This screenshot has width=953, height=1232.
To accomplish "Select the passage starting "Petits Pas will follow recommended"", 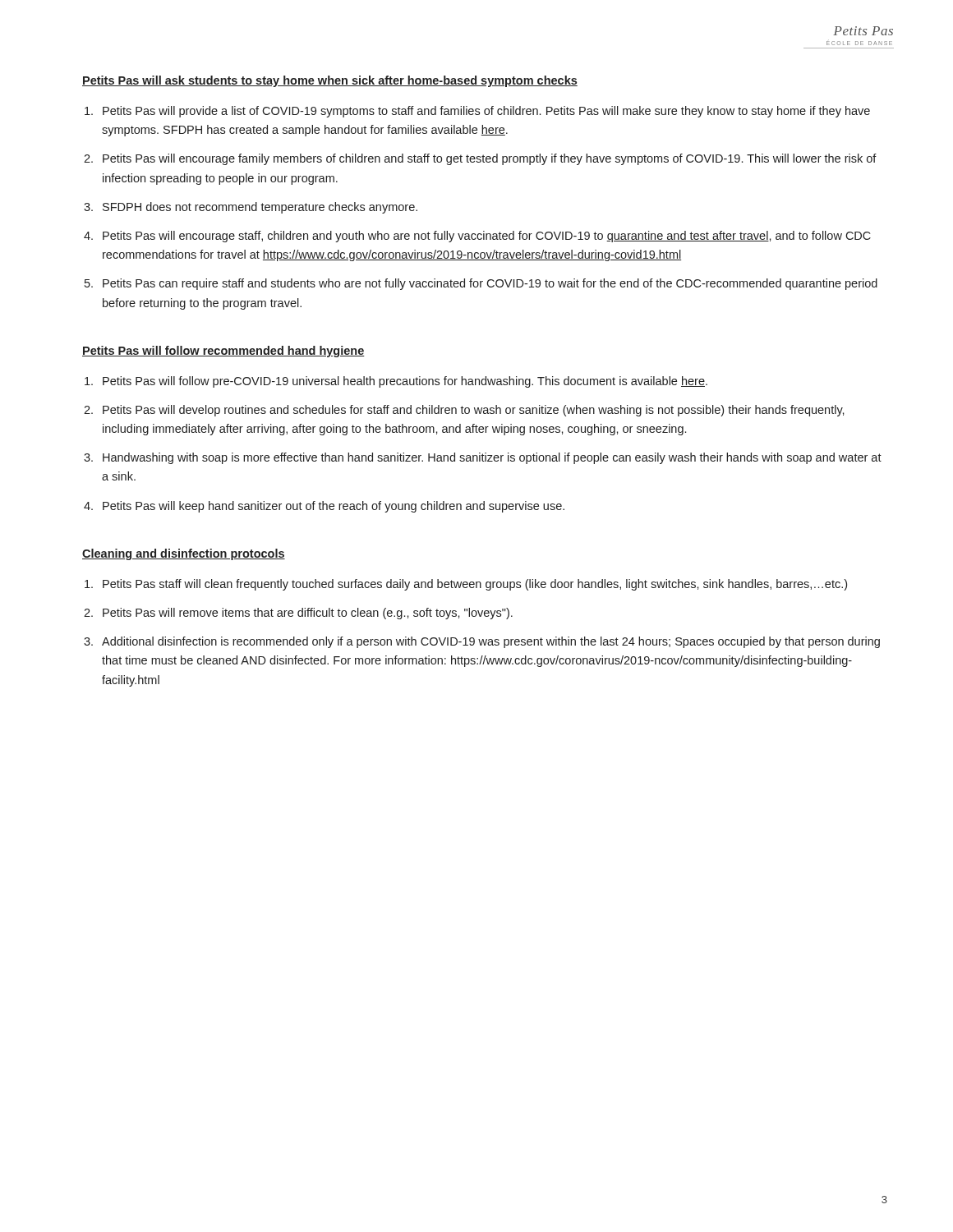I will pyautogui.click(x=223, y=350).
